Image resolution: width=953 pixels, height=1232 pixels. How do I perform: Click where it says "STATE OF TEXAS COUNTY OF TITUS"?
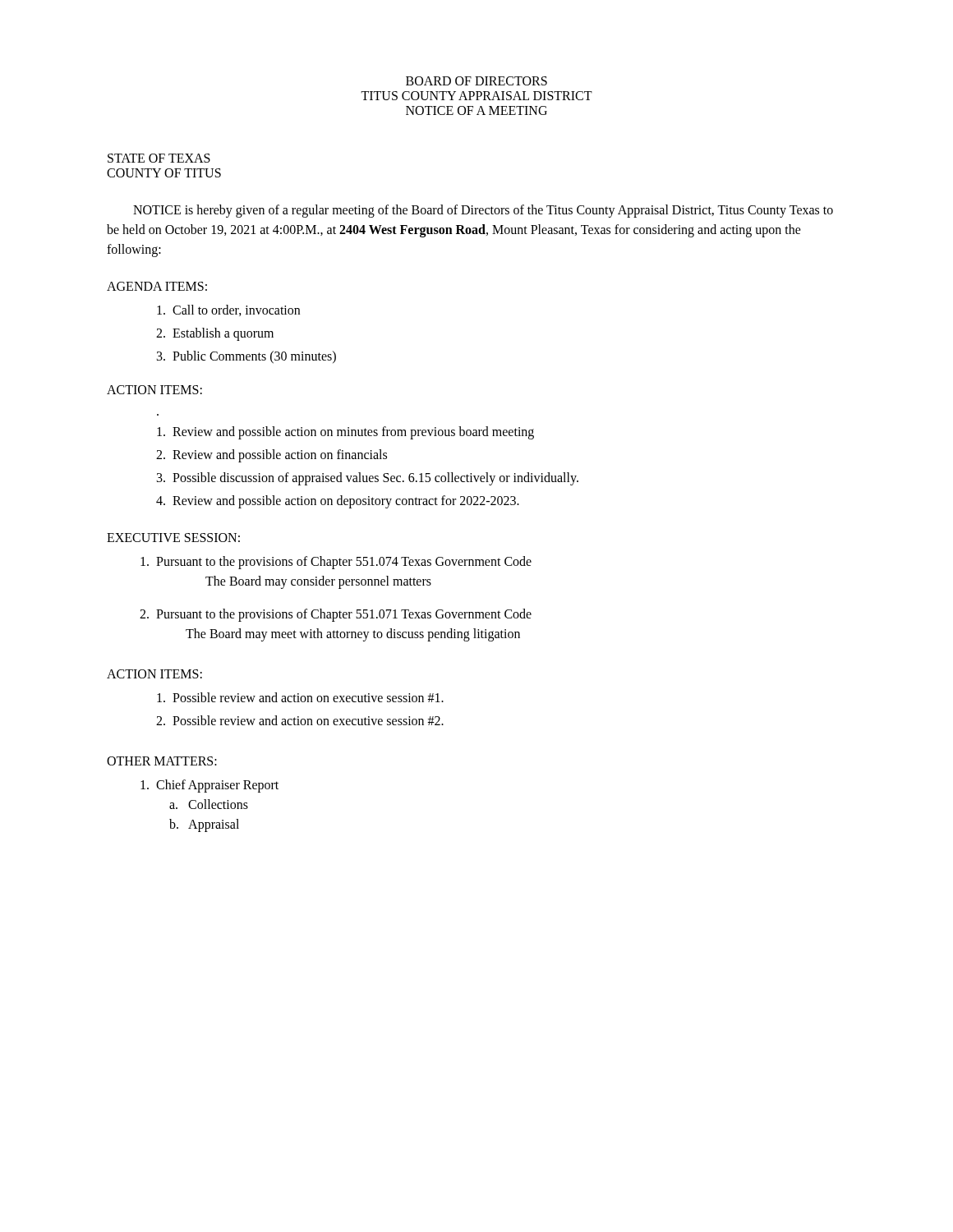[164, 166]
